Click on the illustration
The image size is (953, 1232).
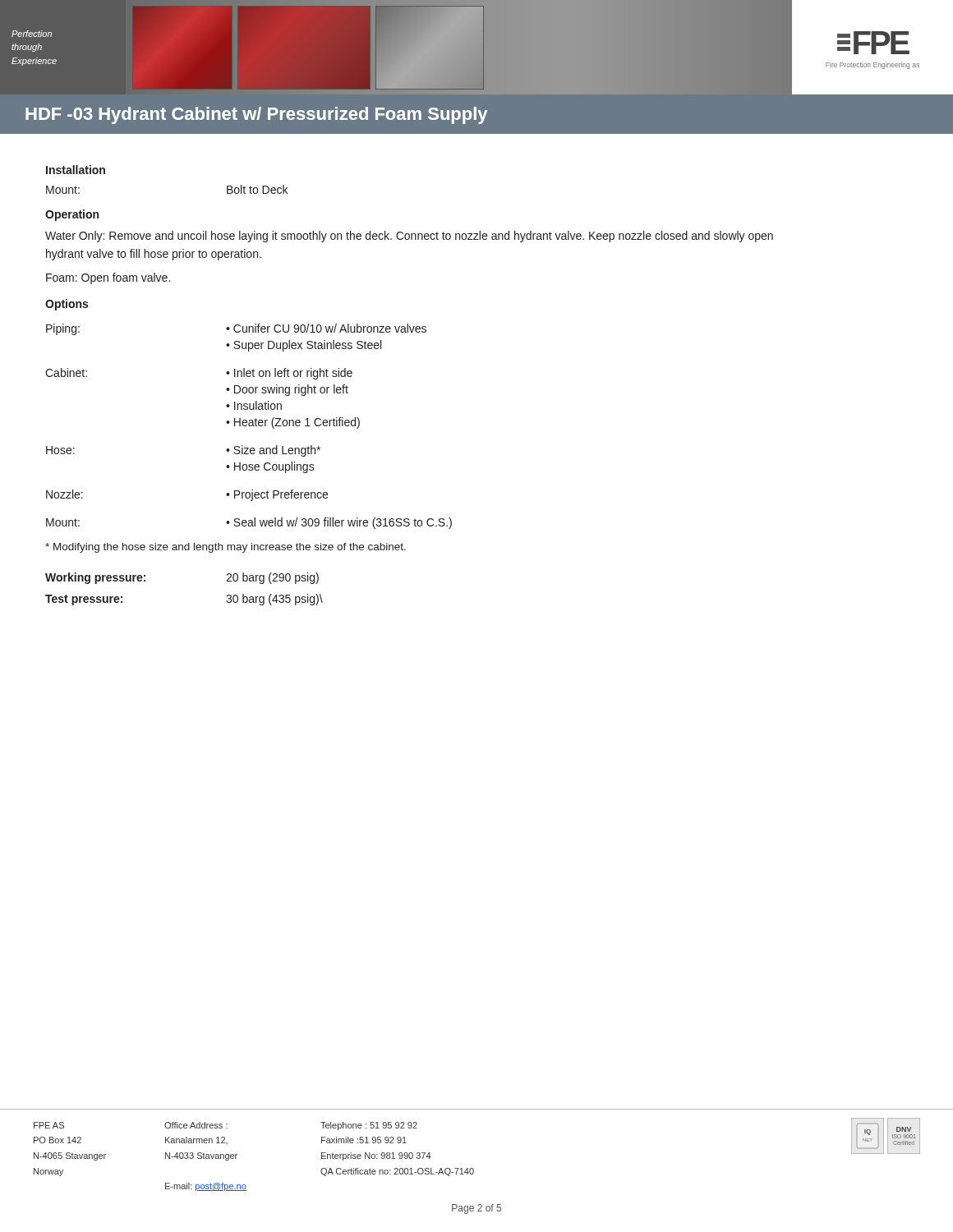point(476,47)
